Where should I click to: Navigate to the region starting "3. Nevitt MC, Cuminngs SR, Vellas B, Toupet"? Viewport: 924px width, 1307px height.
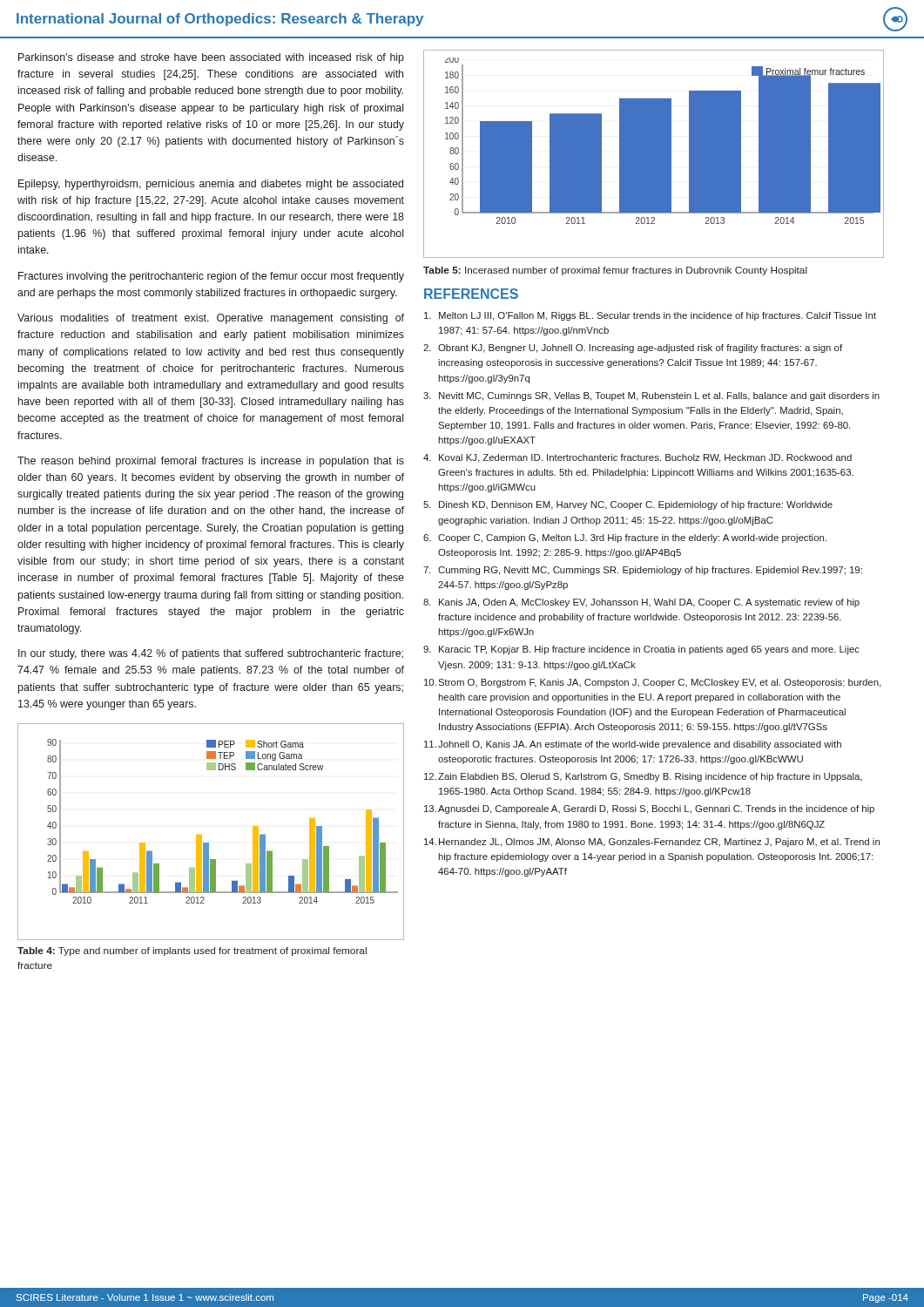654,418
